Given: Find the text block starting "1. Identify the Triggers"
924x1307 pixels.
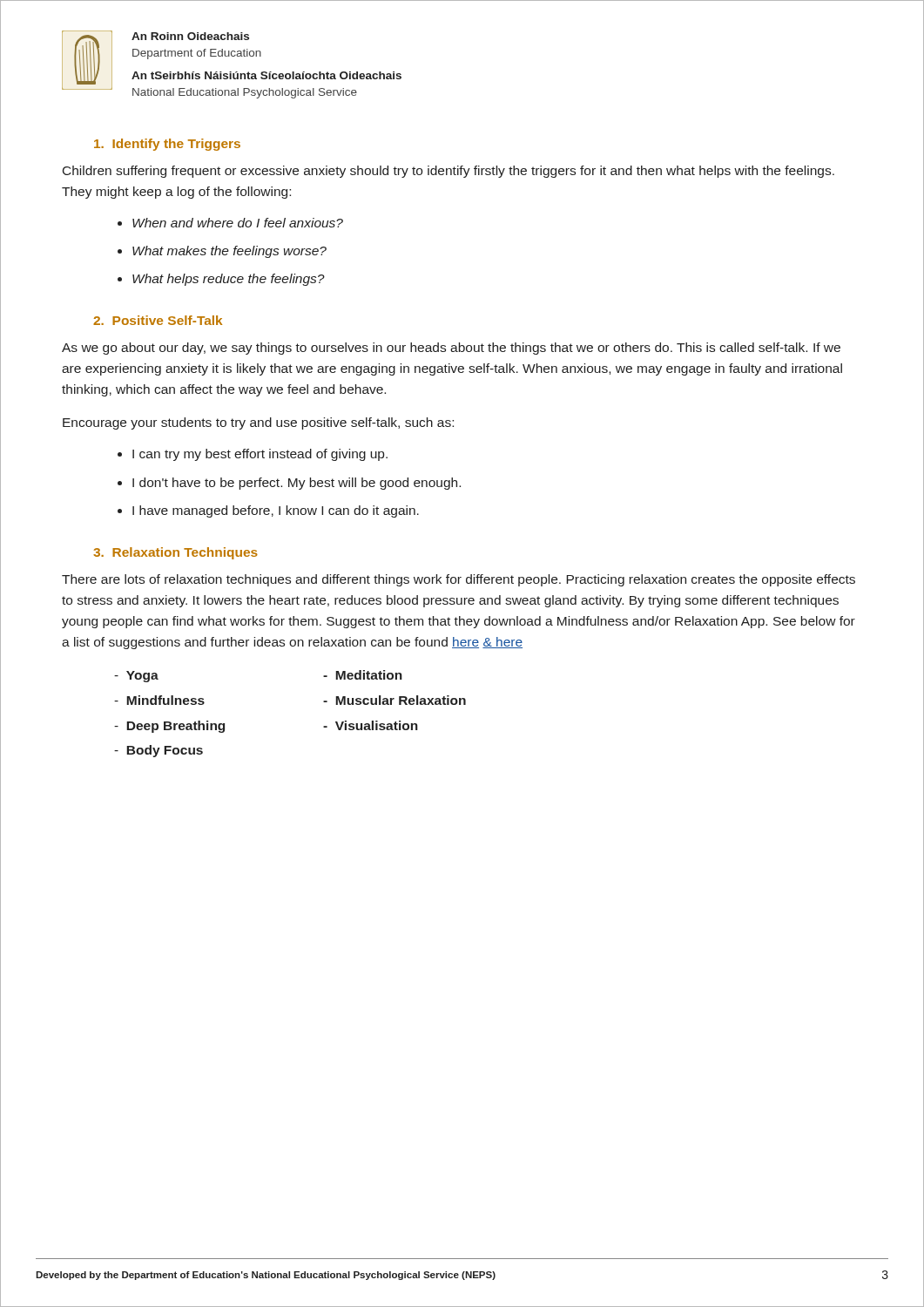Looking at the screenshot, I should click(x=167, y=143).
